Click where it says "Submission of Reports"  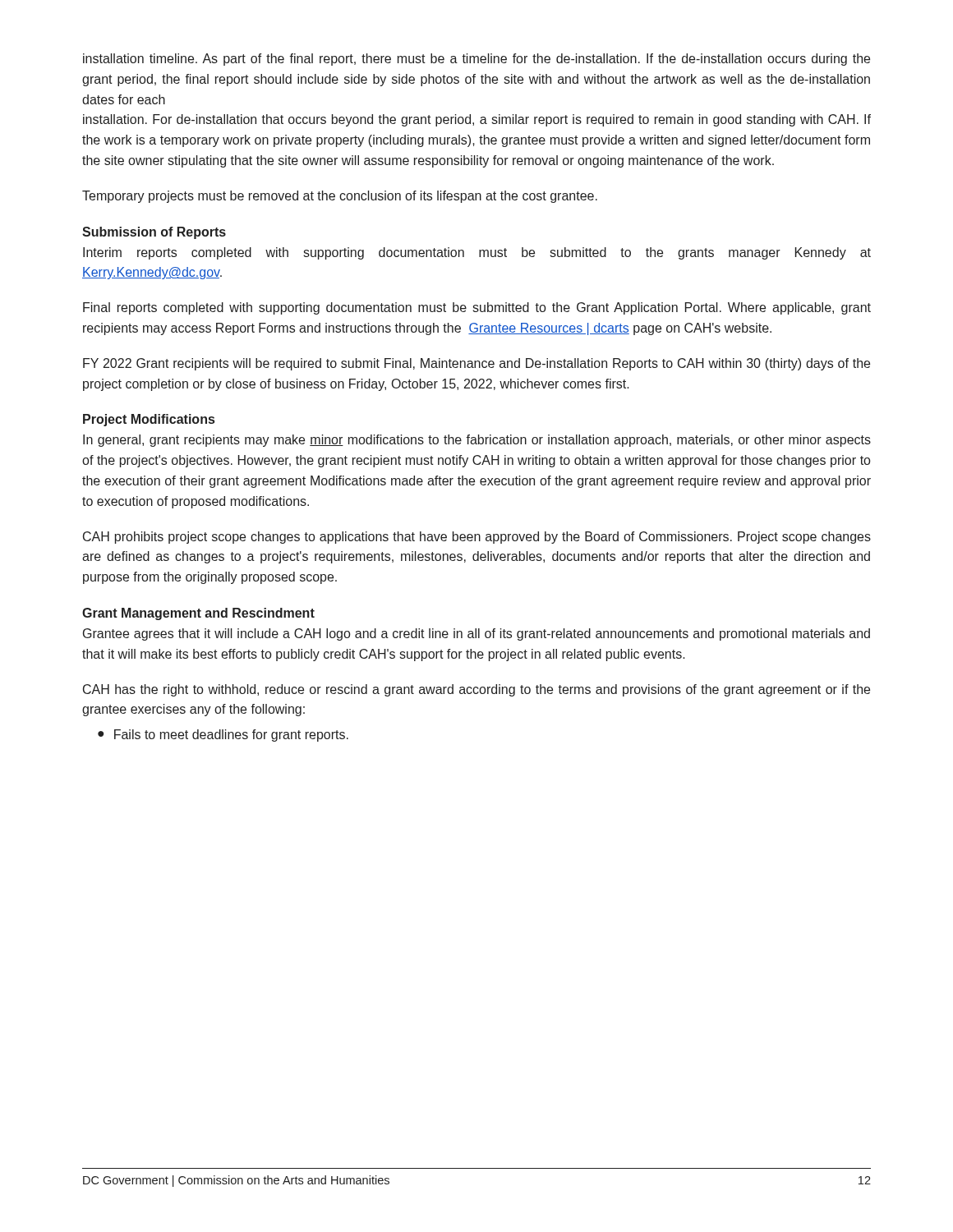tap(154, 232)
